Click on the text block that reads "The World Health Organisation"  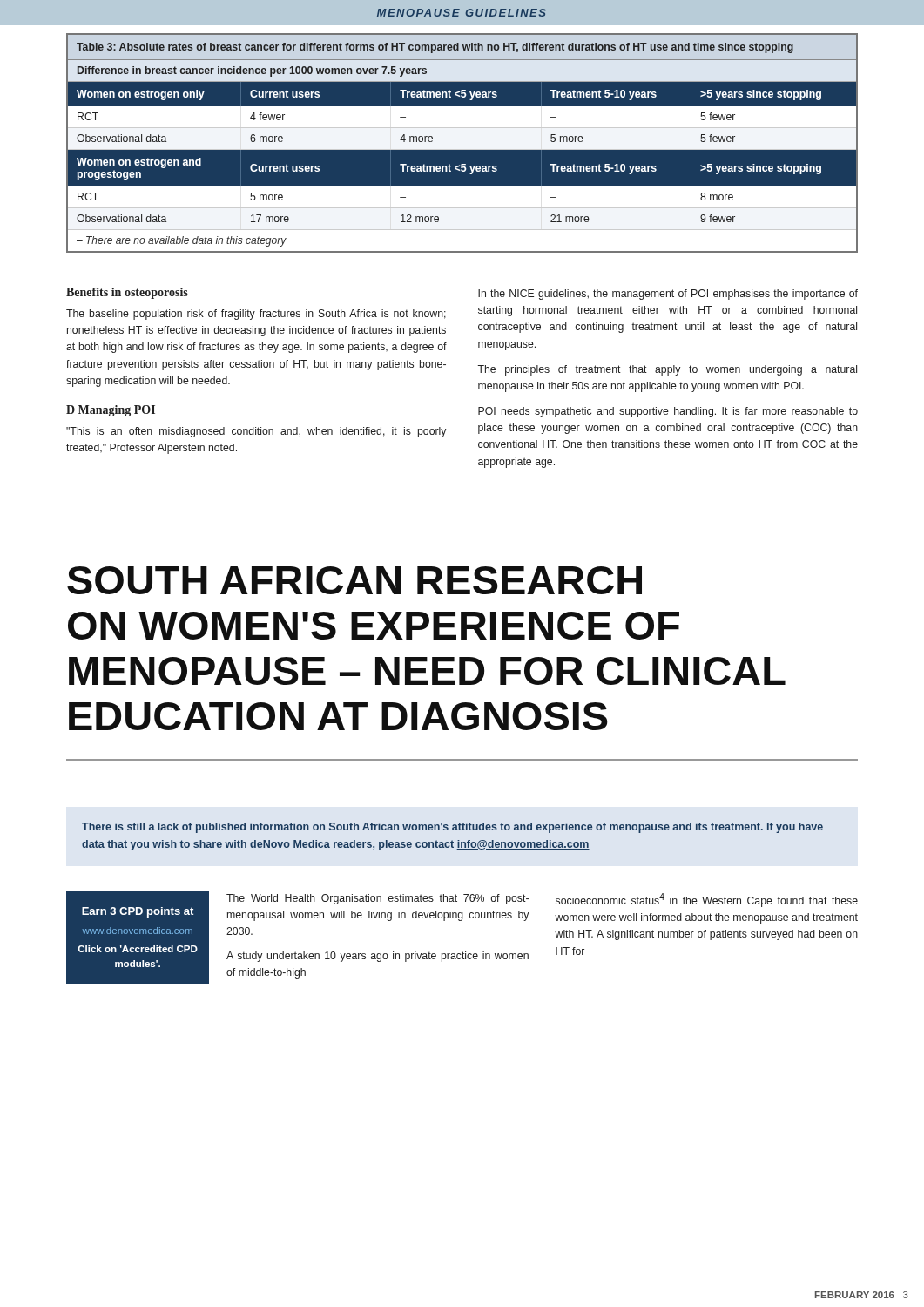coord(378,915)
